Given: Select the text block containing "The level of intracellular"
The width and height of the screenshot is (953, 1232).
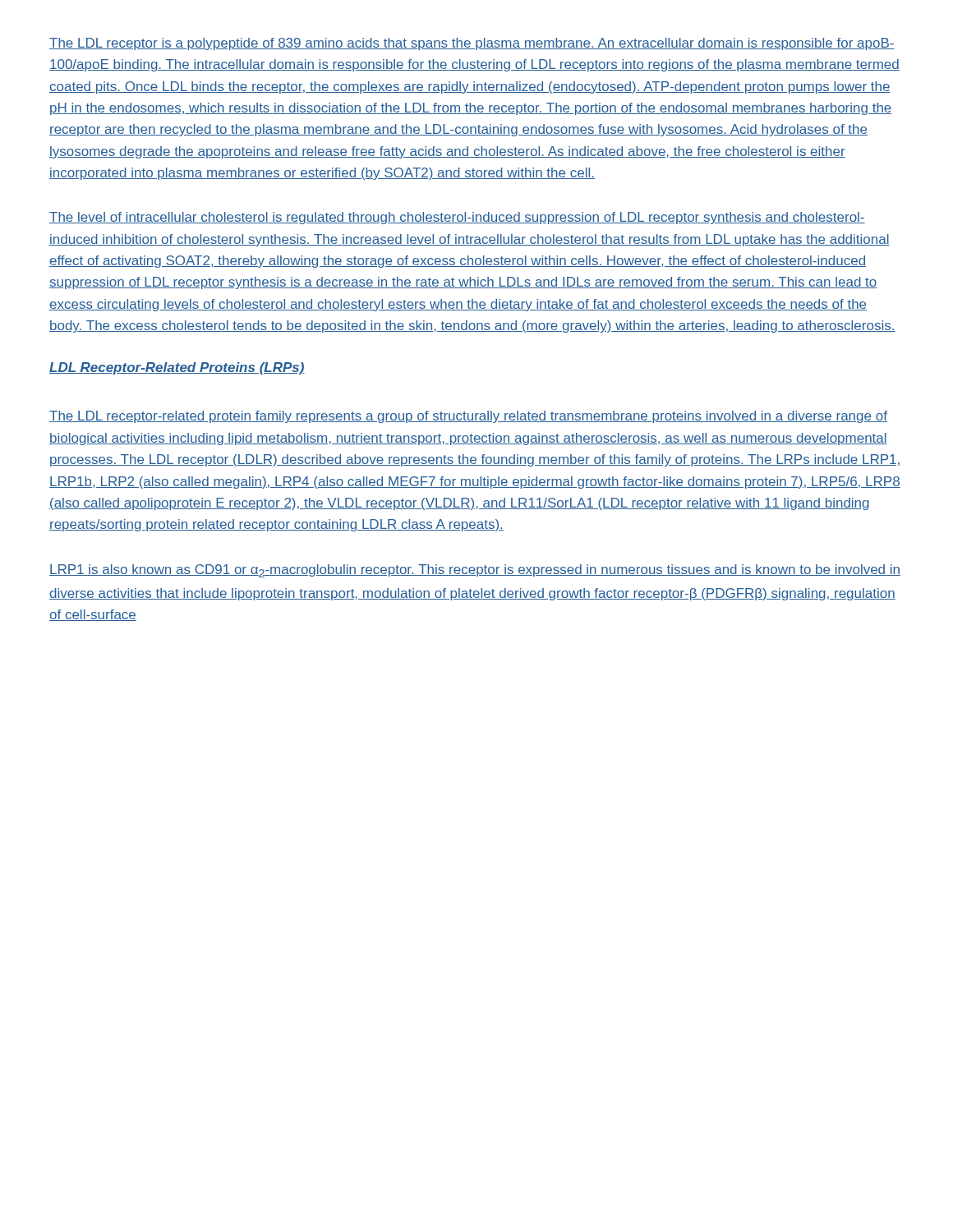Looking at the screenshot, I should click(472, 272).
